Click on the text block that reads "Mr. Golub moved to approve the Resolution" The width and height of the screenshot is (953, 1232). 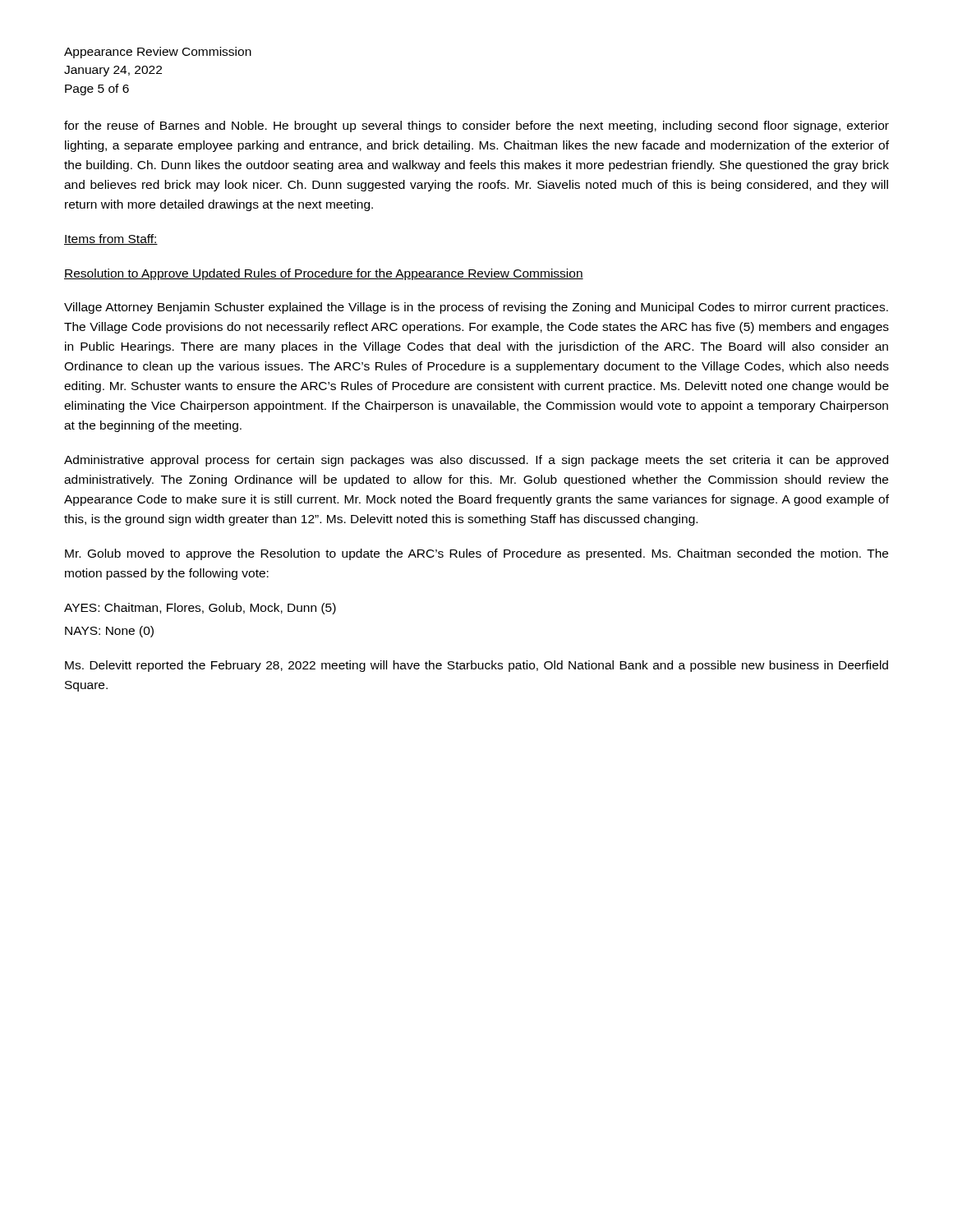pyautogui.click(x=476, y=563)
